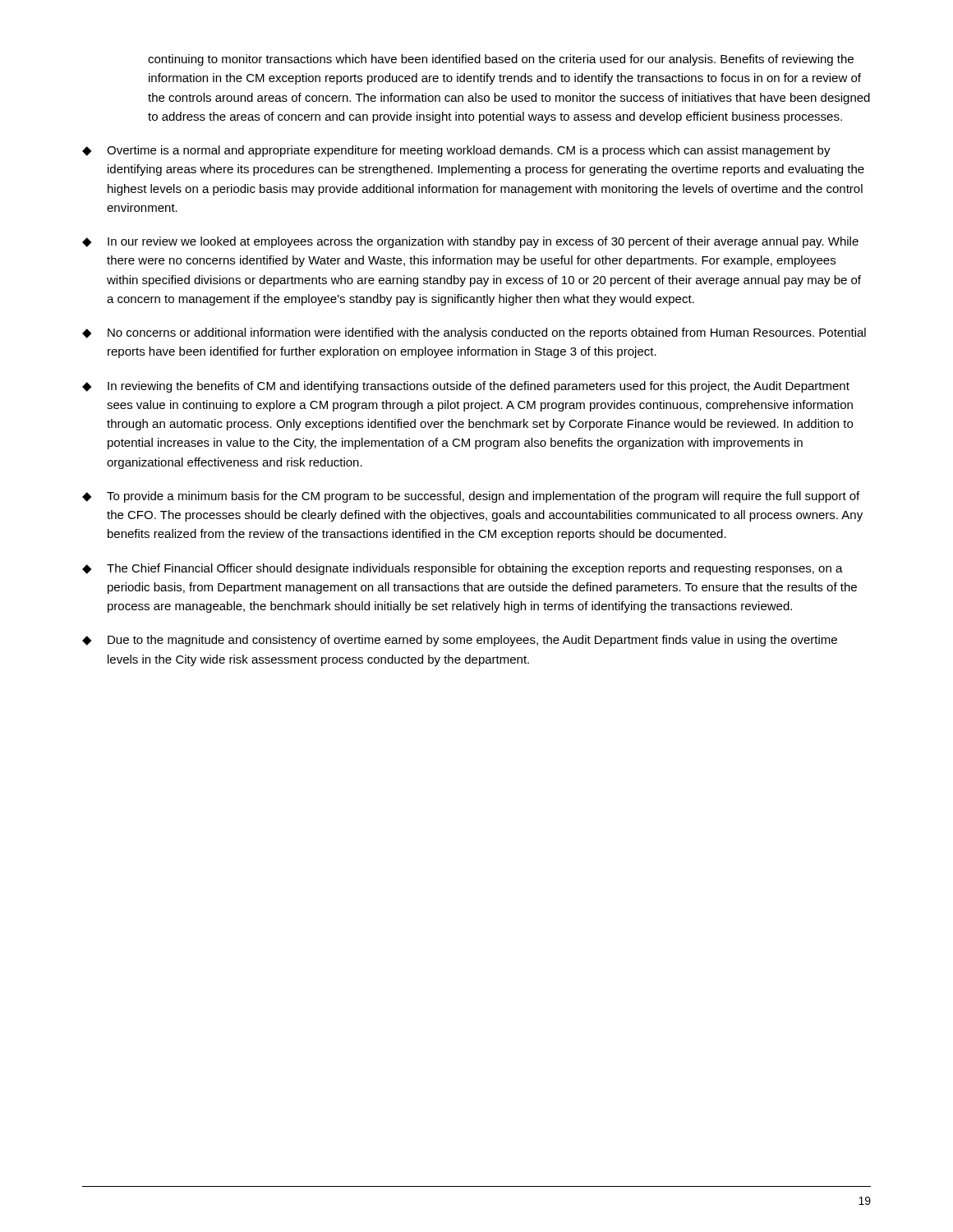Locate the list item that says "◆ To provide a minimum basis"
Image resolution: width=953 pixels, height=1232 pixels.
point(476,515)
